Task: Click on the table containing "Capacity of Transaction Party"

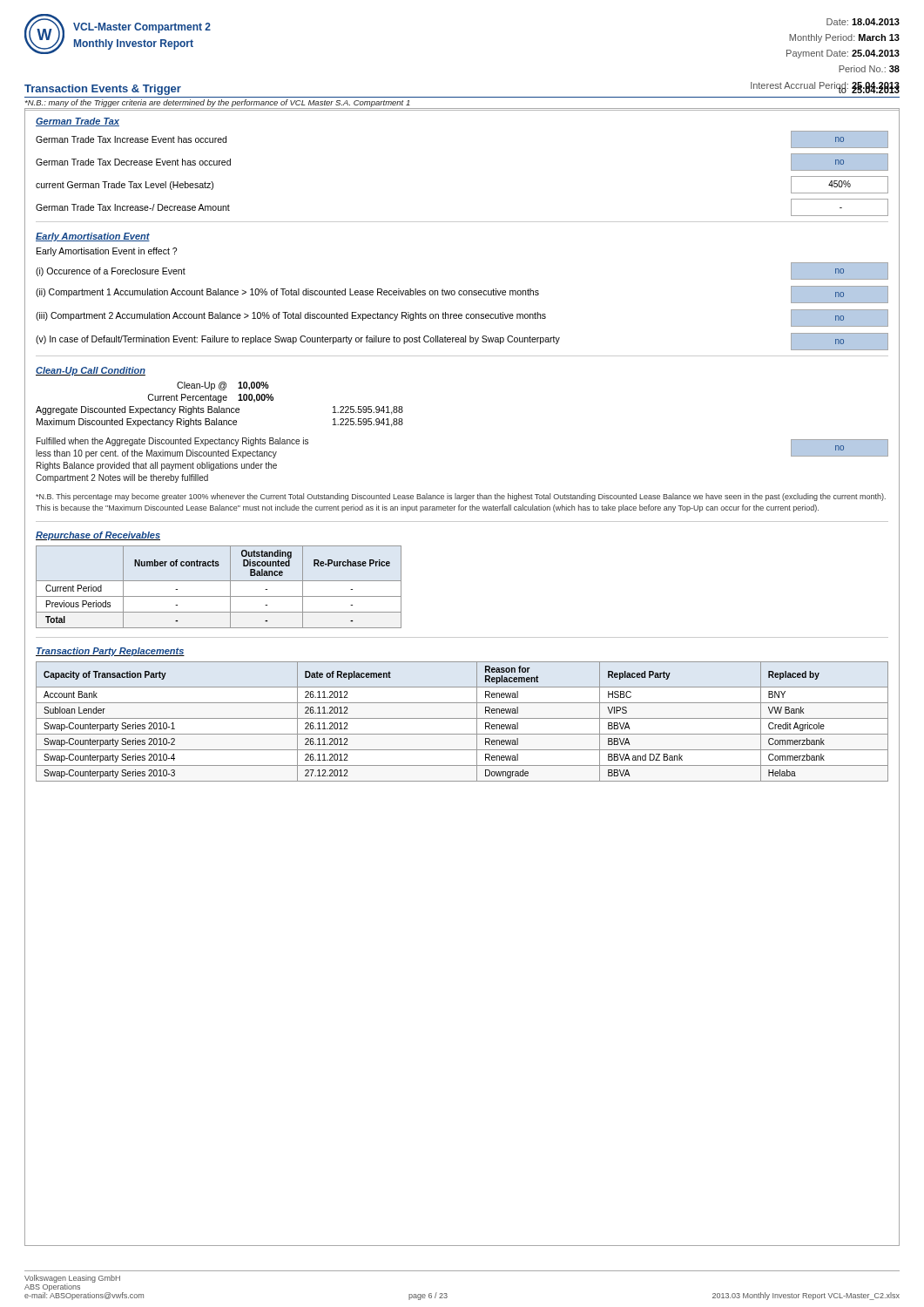Action: (462, 724)
